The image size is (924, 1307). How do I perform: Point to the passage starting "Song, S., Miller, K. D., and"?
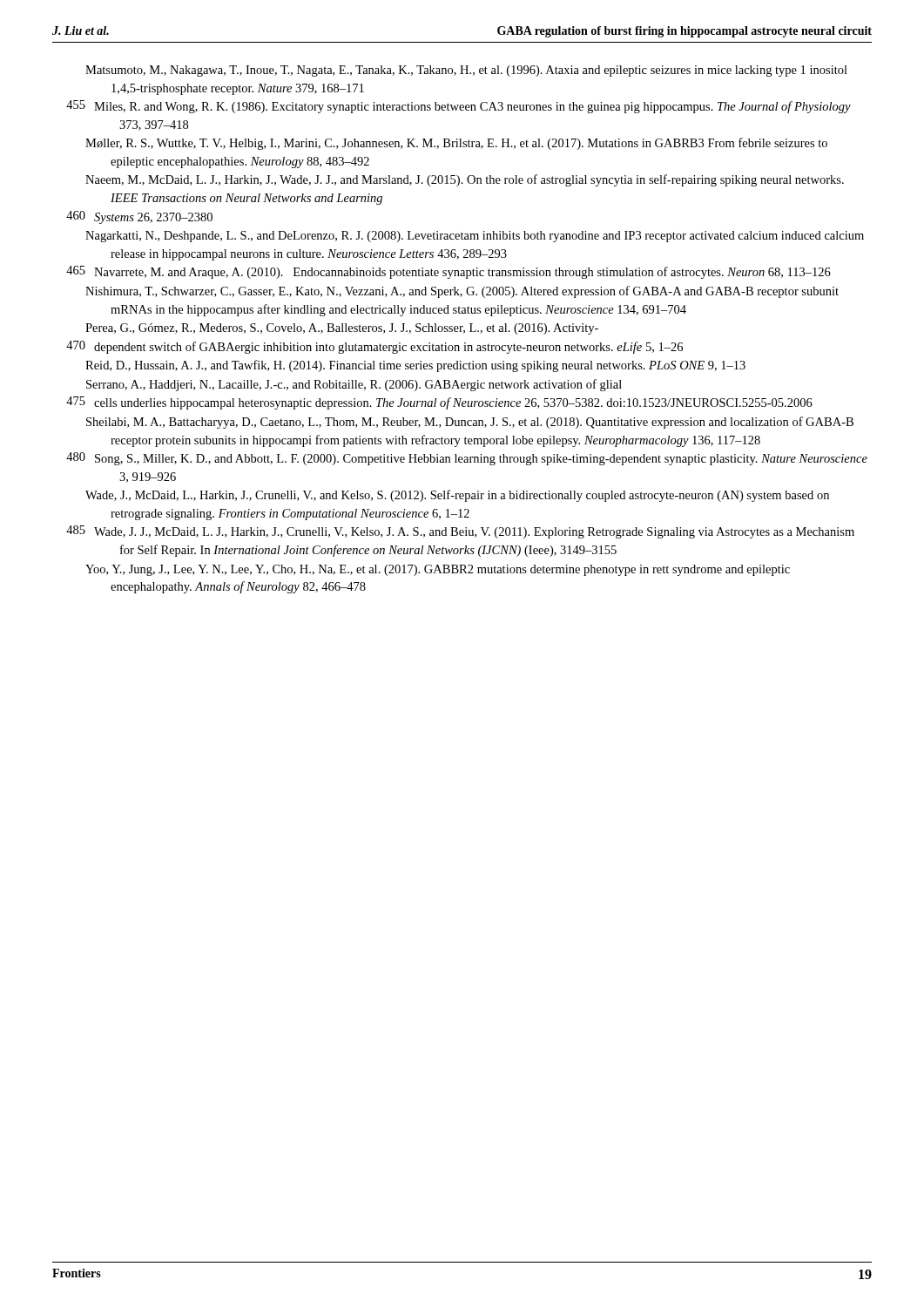(x=481, y=467)
